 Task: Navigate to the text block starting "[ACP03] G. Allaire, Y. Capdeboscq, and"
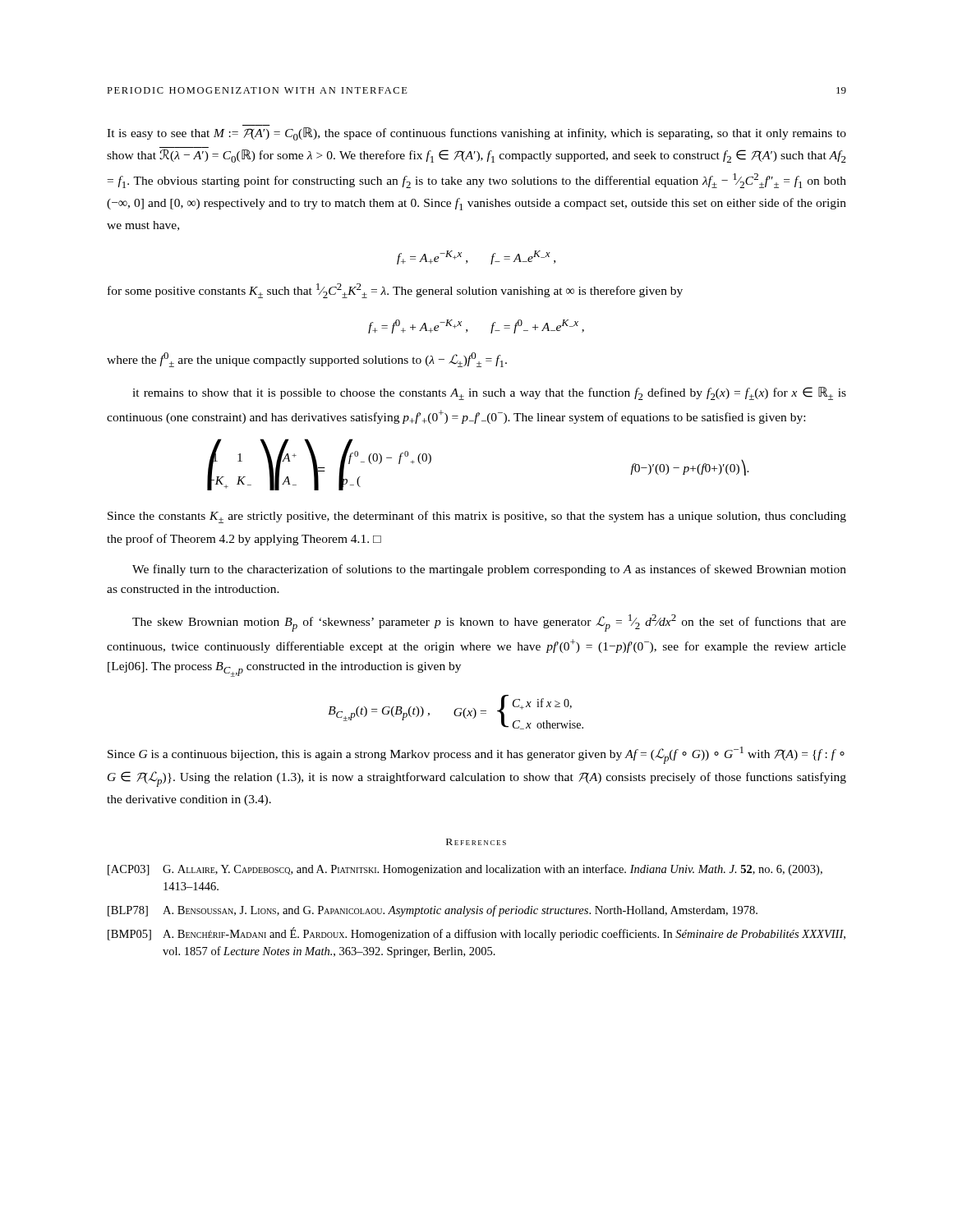[x=476, y=878]
